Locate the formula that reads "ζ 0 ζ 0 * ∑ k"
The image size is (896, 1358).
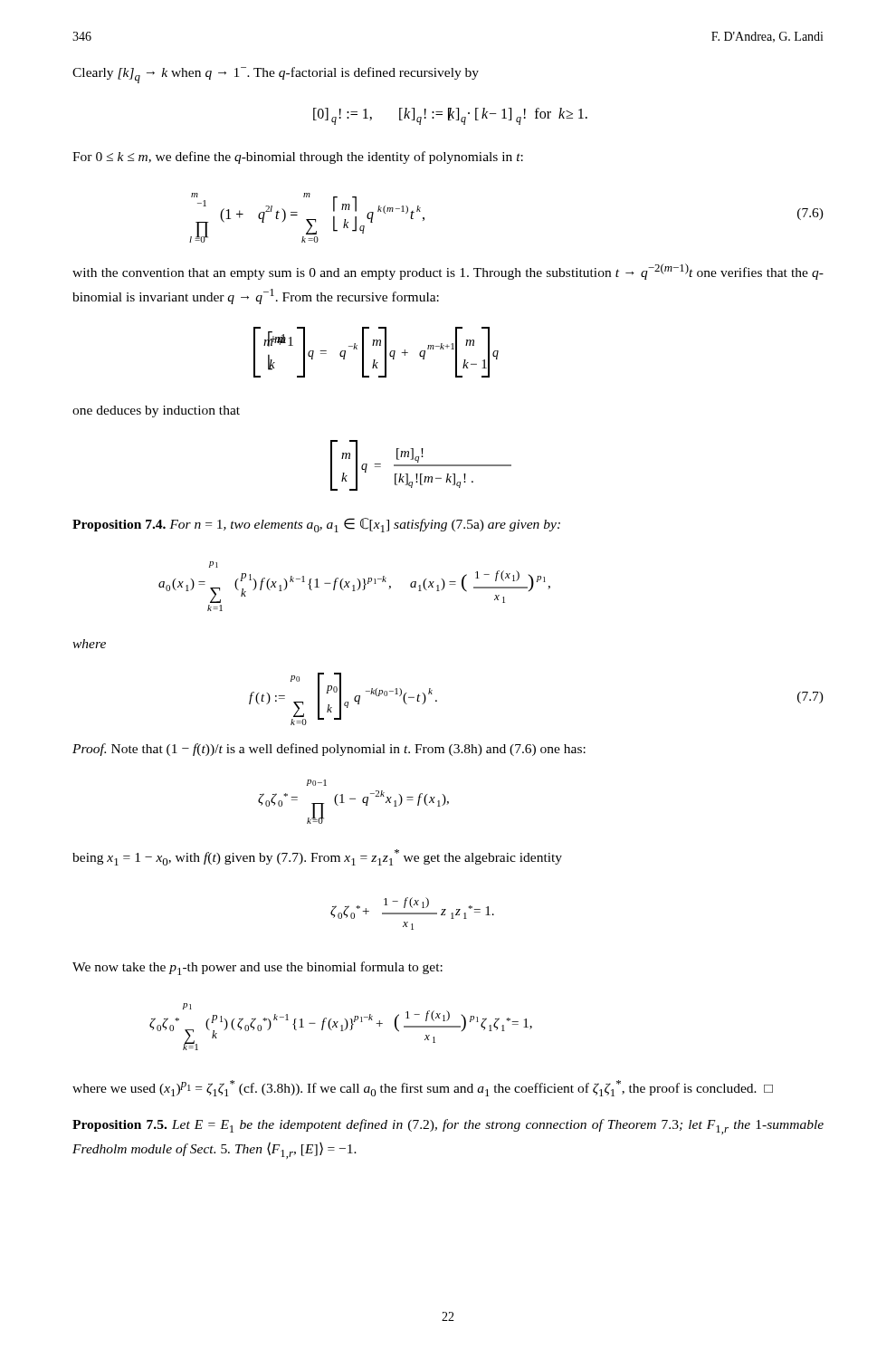pyautogui.click(x=448, y=1024)
